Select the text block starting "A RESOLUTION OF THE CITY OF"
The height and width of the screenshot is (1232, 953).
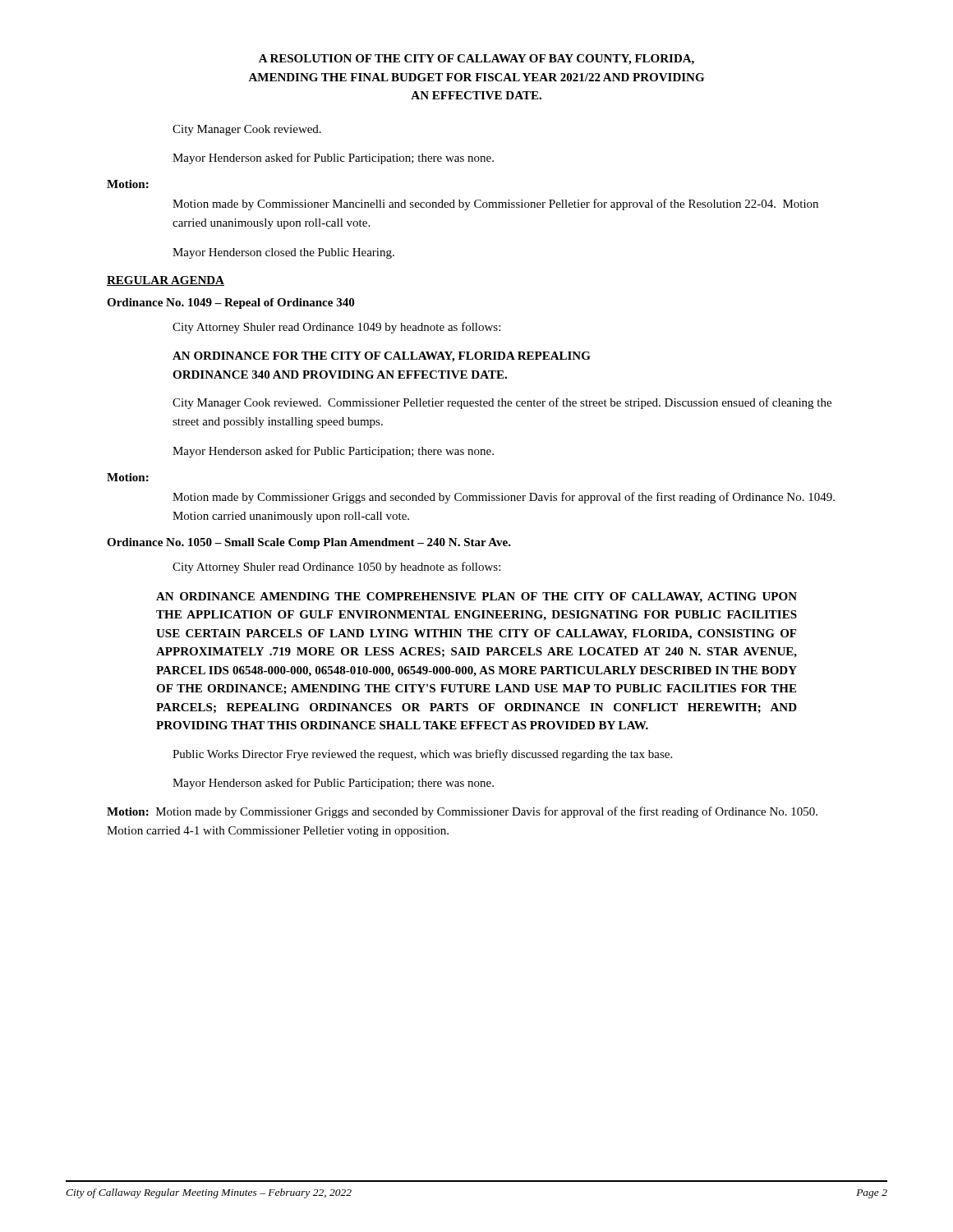click(476, 77)
